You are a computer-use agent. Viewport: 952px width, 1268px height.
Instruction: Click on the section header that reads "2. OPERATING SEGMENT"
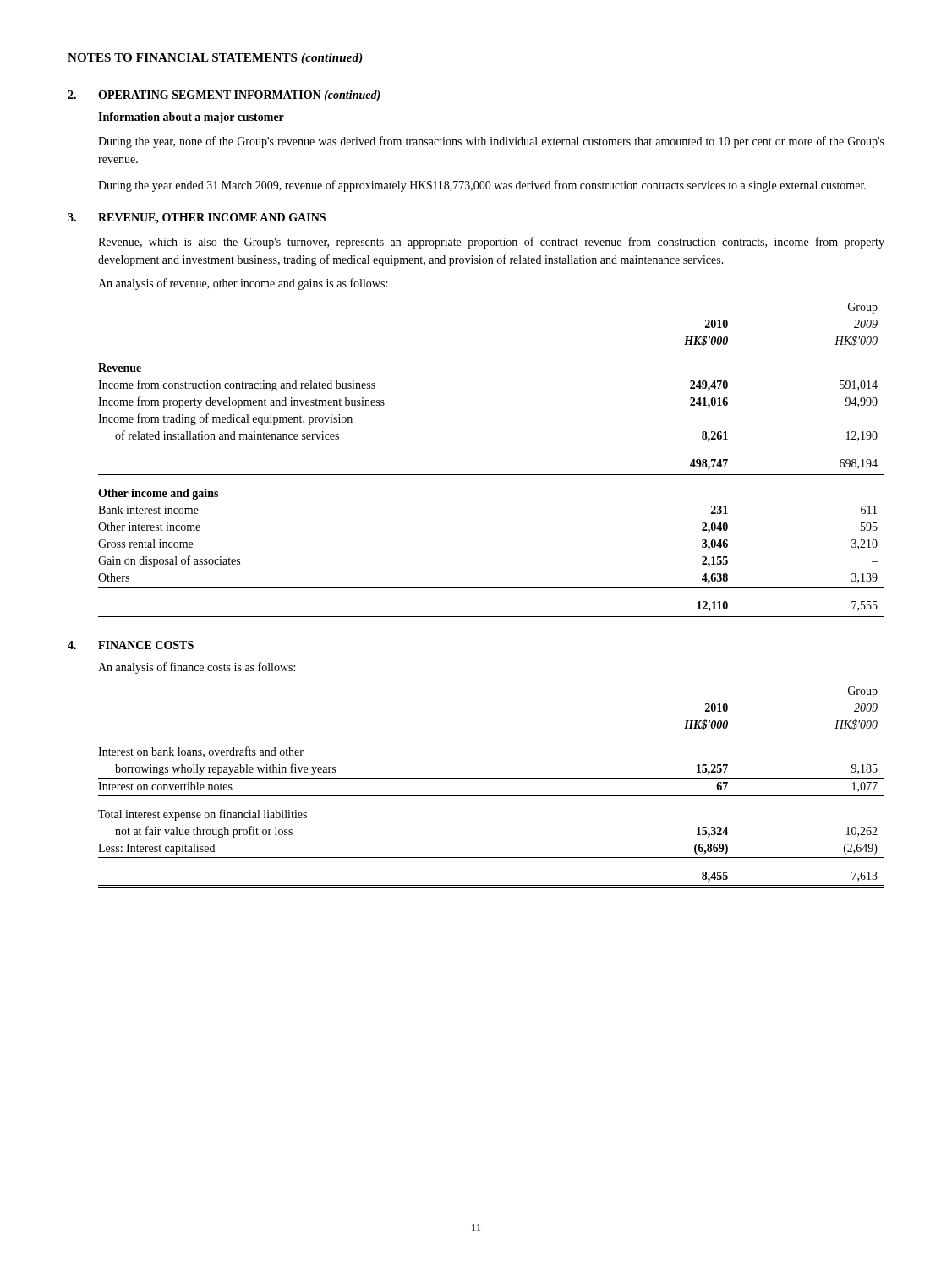tap(224, 96)
